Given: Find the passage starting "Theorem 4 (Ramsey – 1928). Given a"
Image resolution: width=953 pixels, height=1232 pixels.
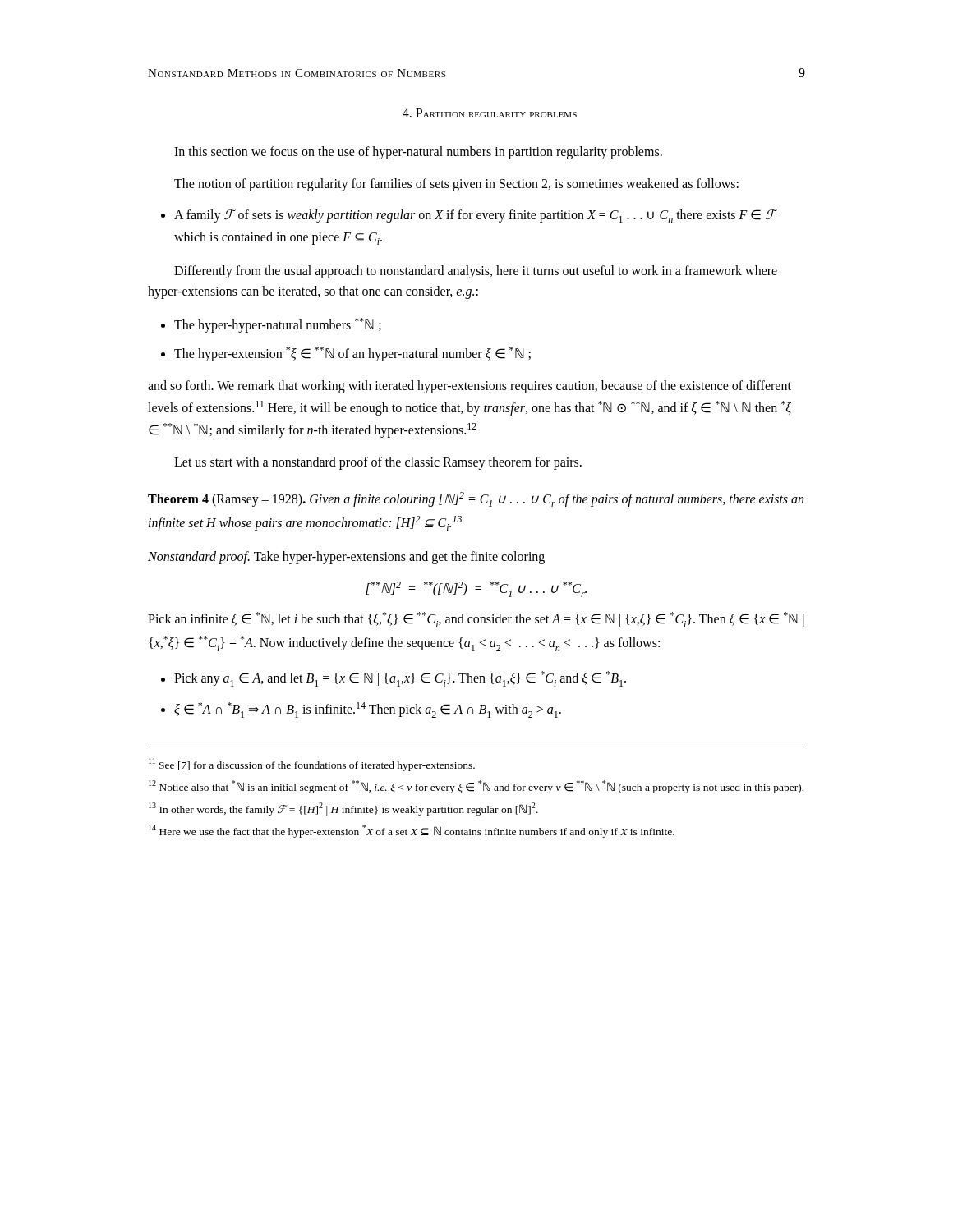Looking at the screenshot, I should [476, 512].
